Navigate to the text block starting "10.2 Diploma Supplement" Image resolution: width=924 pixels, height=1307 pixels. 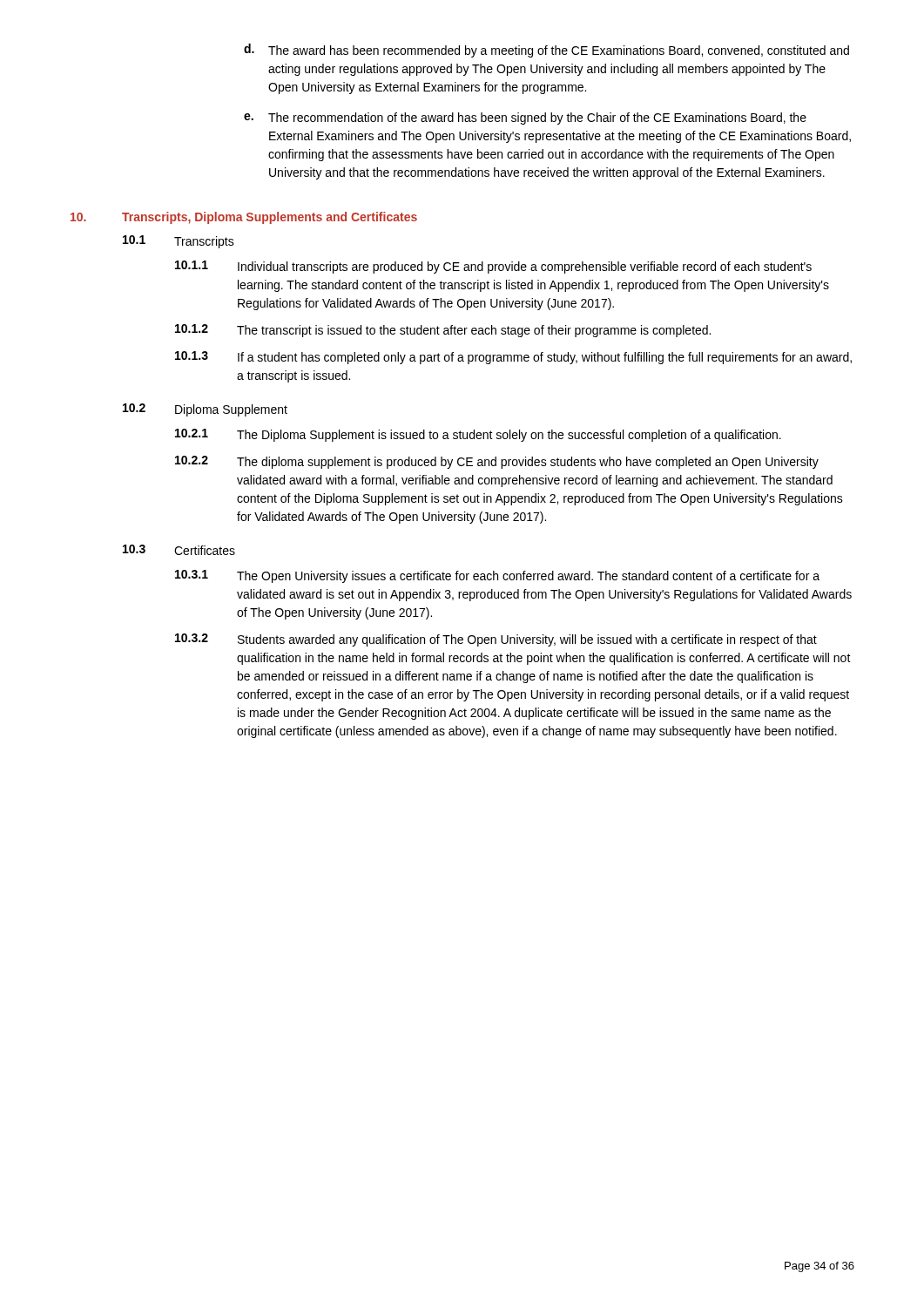click(x=205, y=410)
